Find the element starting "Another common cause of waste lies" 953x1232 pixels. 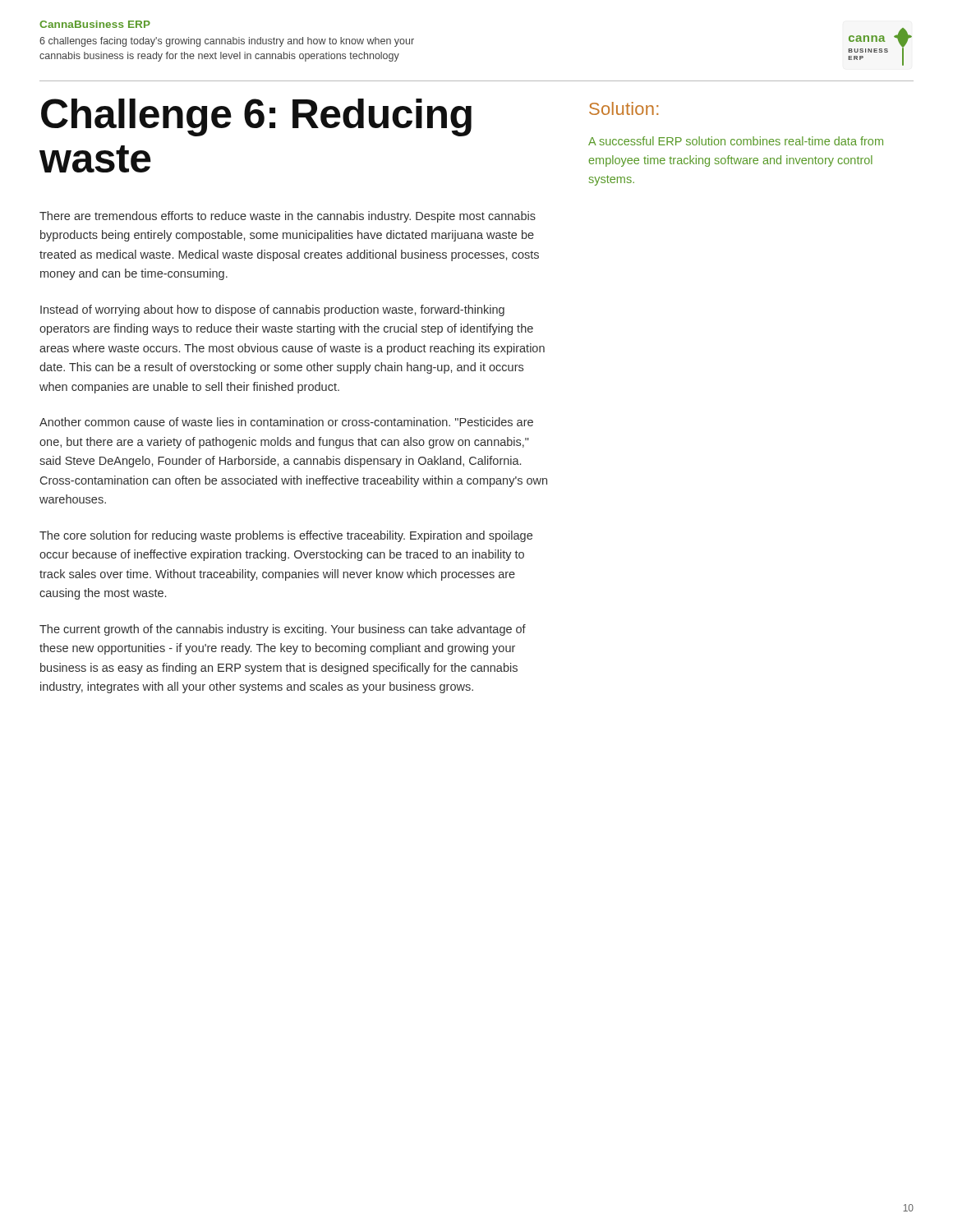tap(294, 462)
